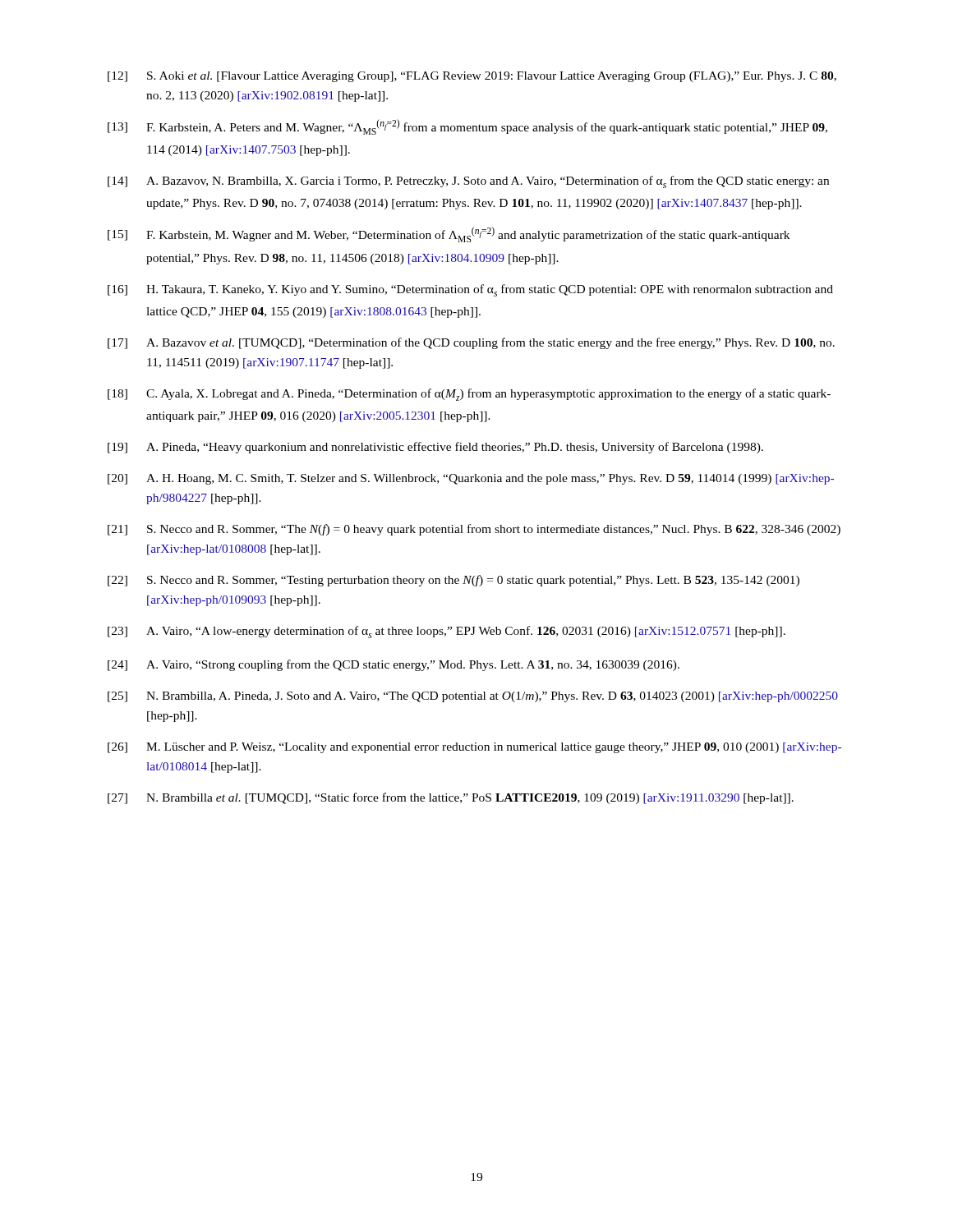The width and height of the screenshot is (953, 1232).
Task: Locate the block of text that opens with "[20] A. H. Hoang, M. C."
Action: 476,488
